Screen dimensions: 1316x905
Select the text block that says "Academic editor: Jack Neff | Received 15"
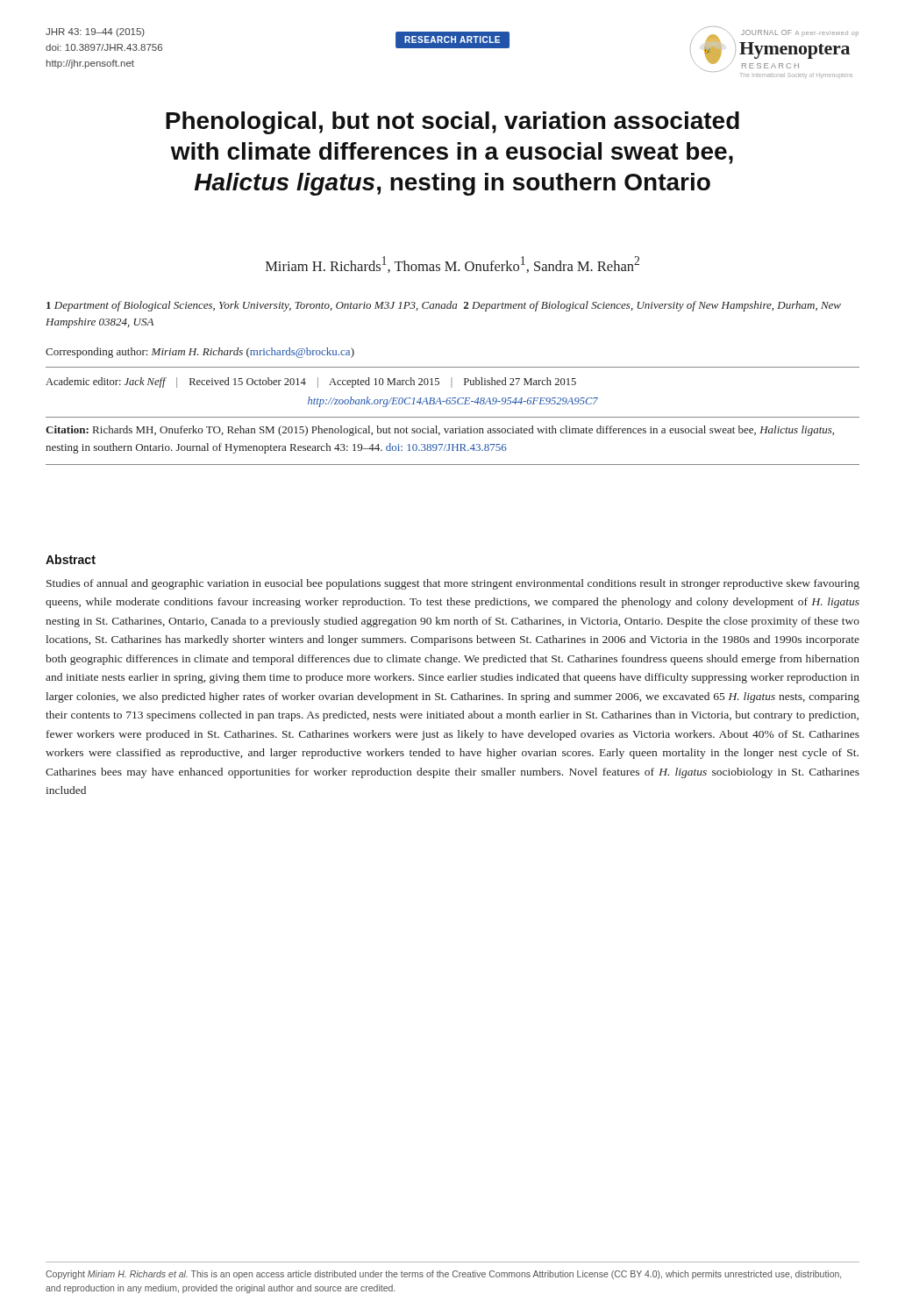tap(452, 393)
